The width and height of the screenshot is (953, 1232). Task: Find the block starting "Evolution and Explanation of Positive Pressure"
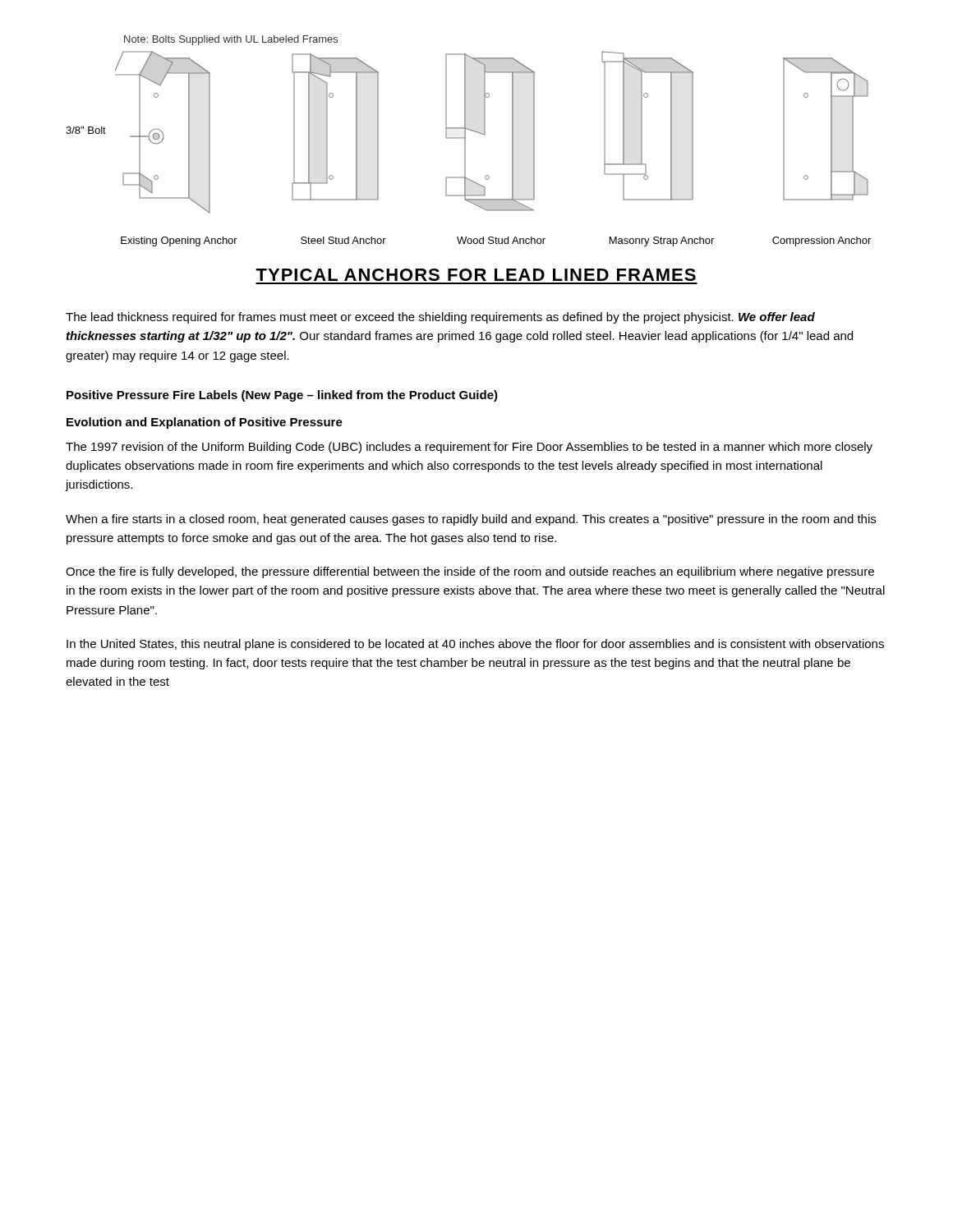(x=204, y=422)
